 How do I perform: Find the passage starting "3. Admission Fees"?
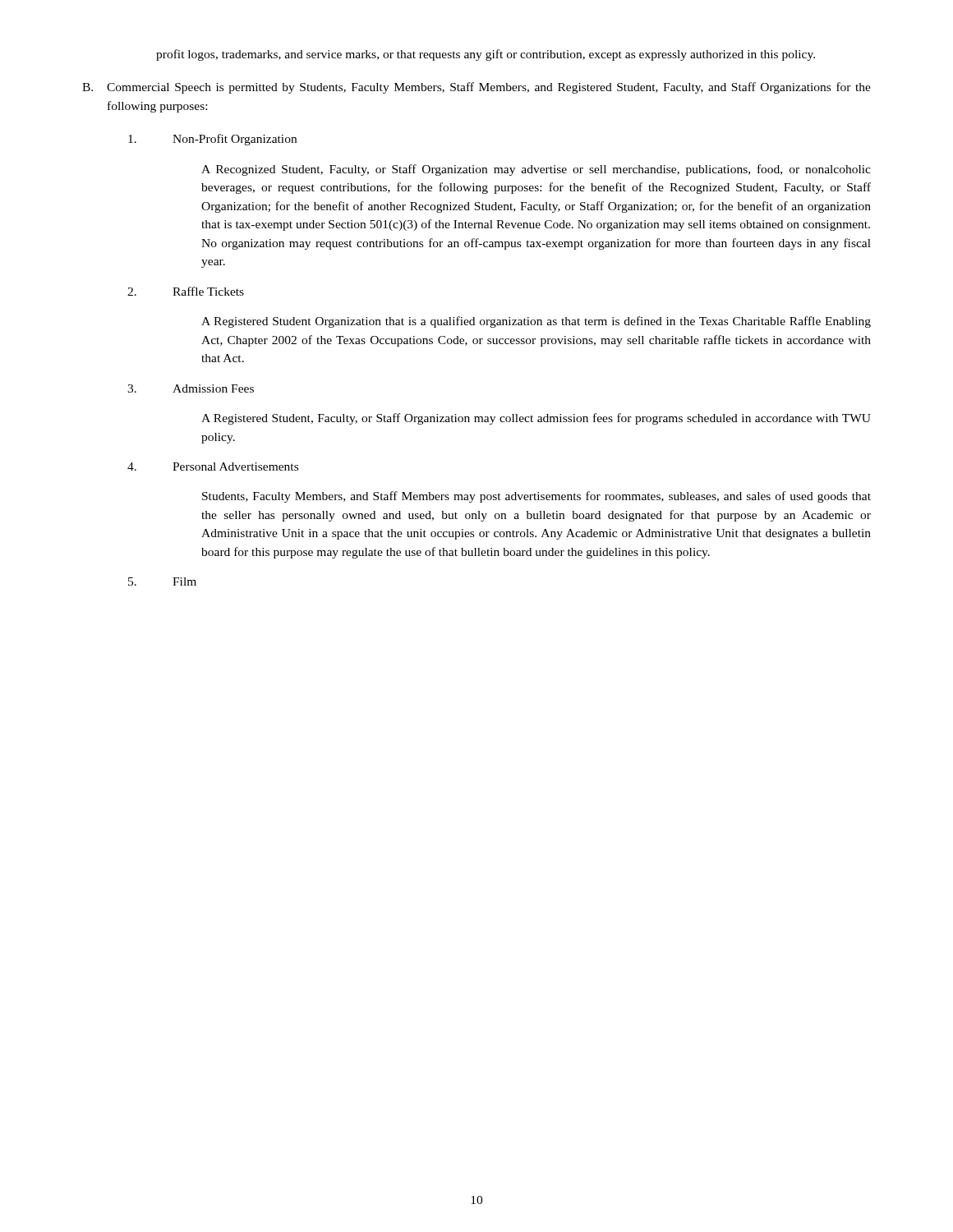[x=191, y=388]
